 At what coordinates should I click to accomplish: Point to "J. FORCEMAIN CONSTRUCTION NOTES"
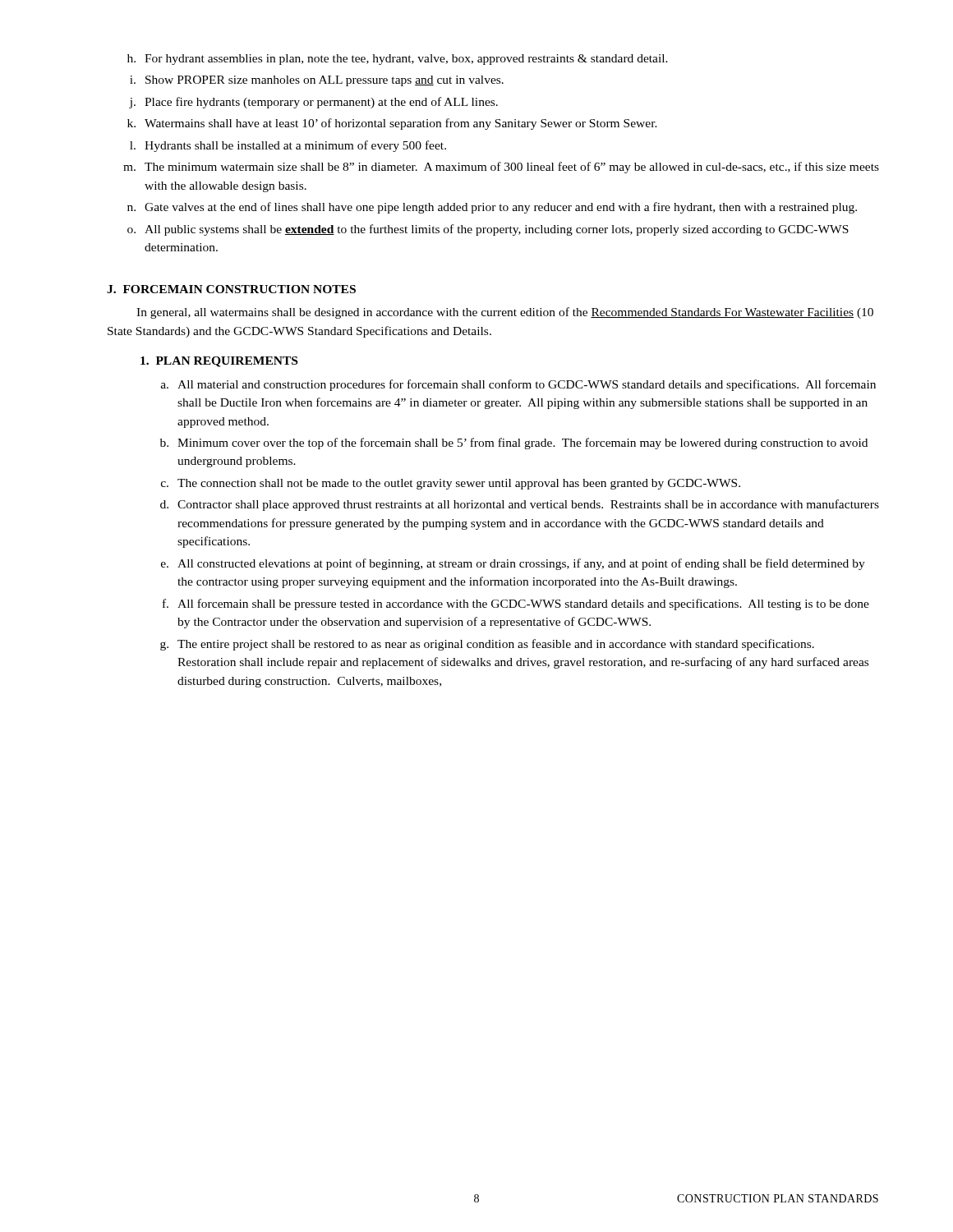pos(232,288)
